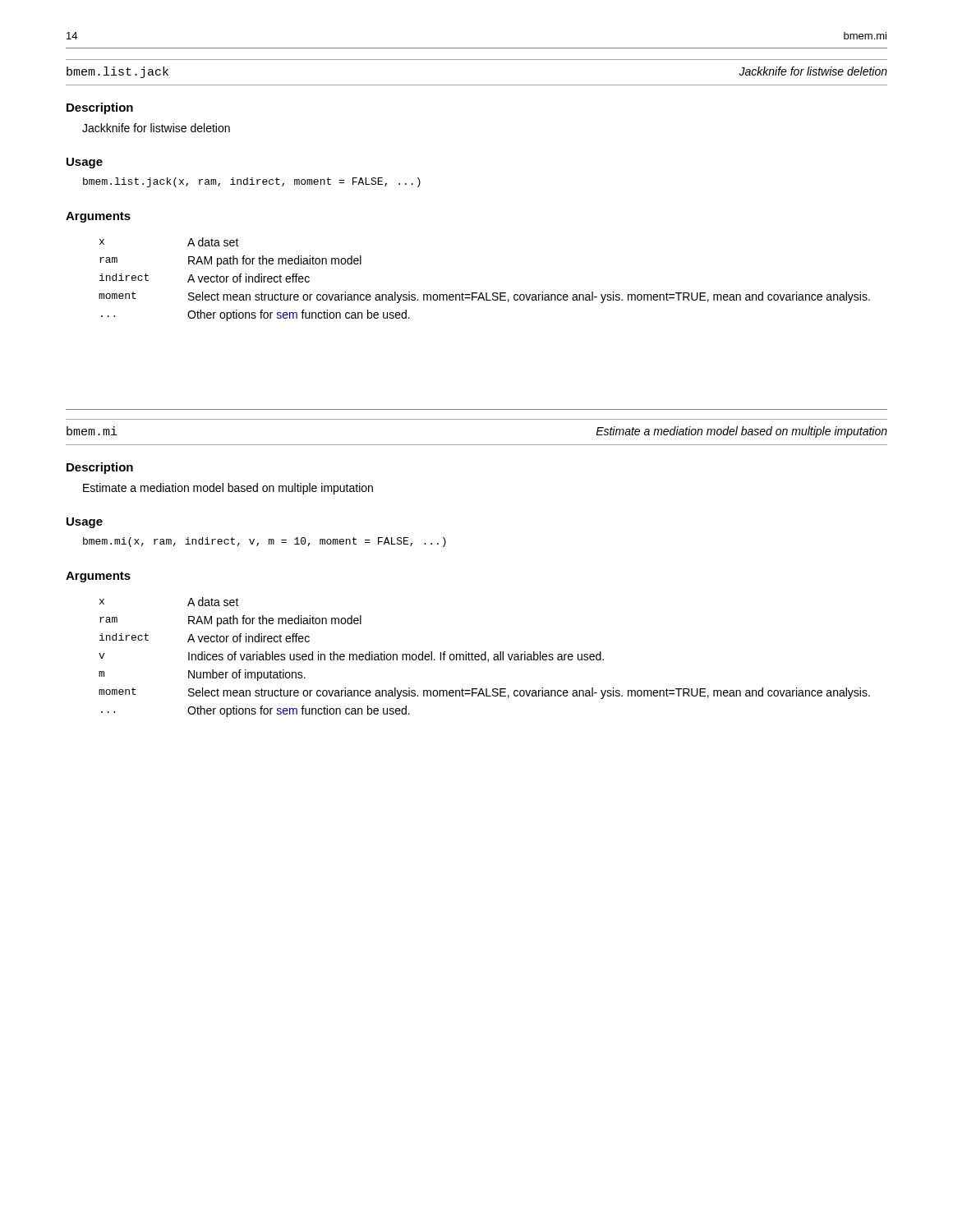Locate the region starting "bmem.mi Estimate a mediation model based"
This screenshot has width=953, height=1232.
(92, 432)
